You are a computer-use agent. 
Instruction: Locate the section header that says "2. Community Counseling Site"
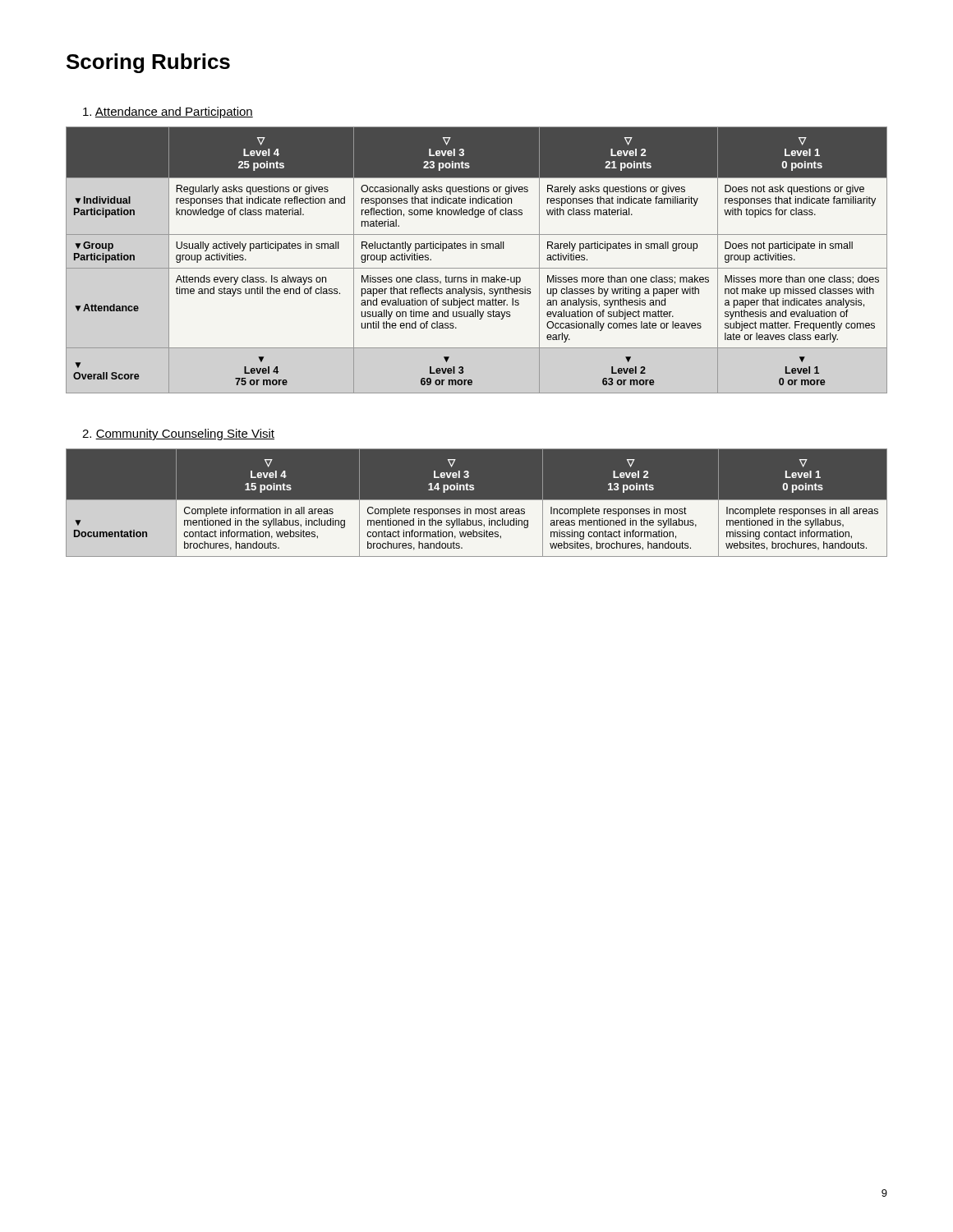178,433
